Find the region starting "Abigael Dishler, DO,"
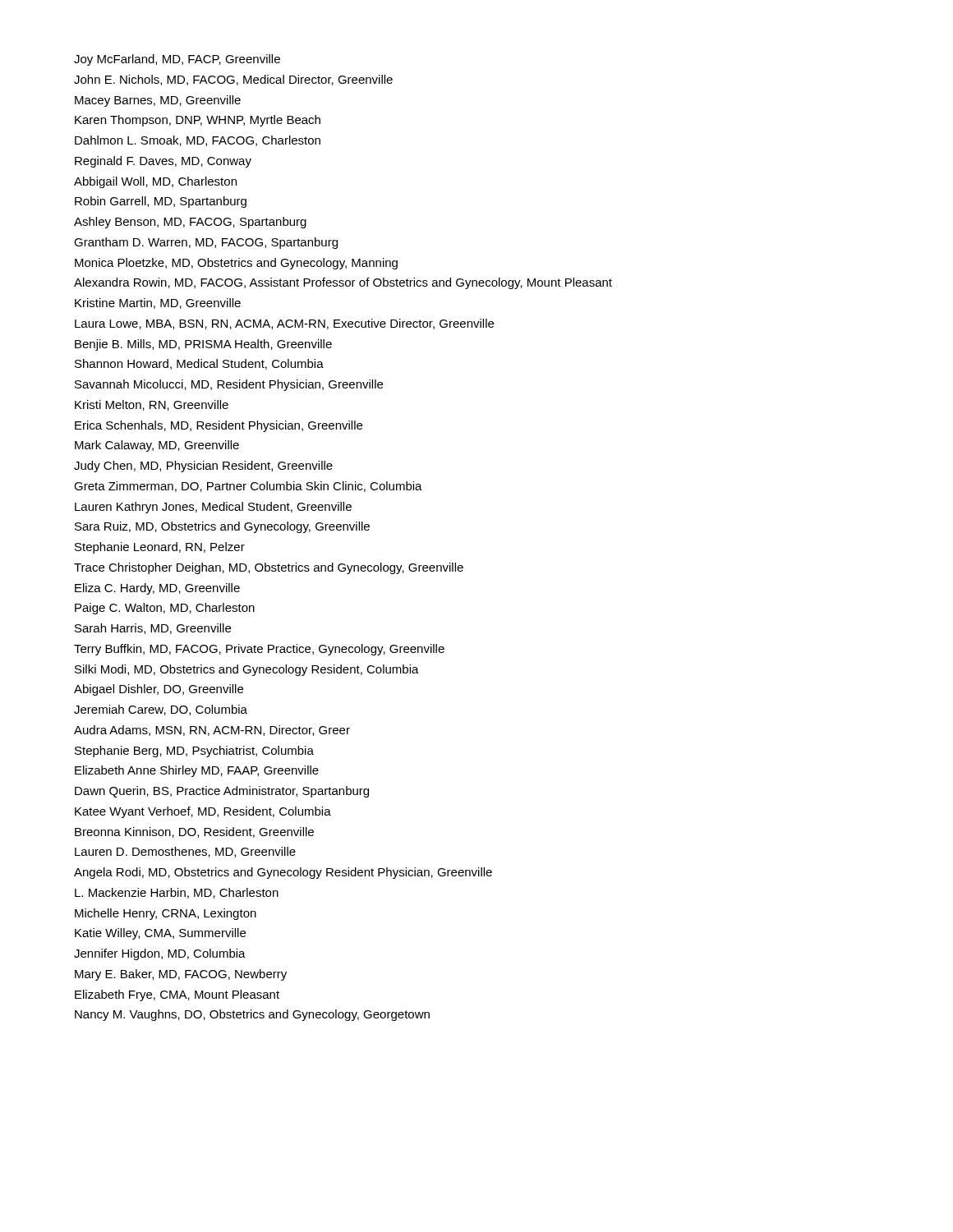This screenshot has height=1232, width=953. point(159,689)
